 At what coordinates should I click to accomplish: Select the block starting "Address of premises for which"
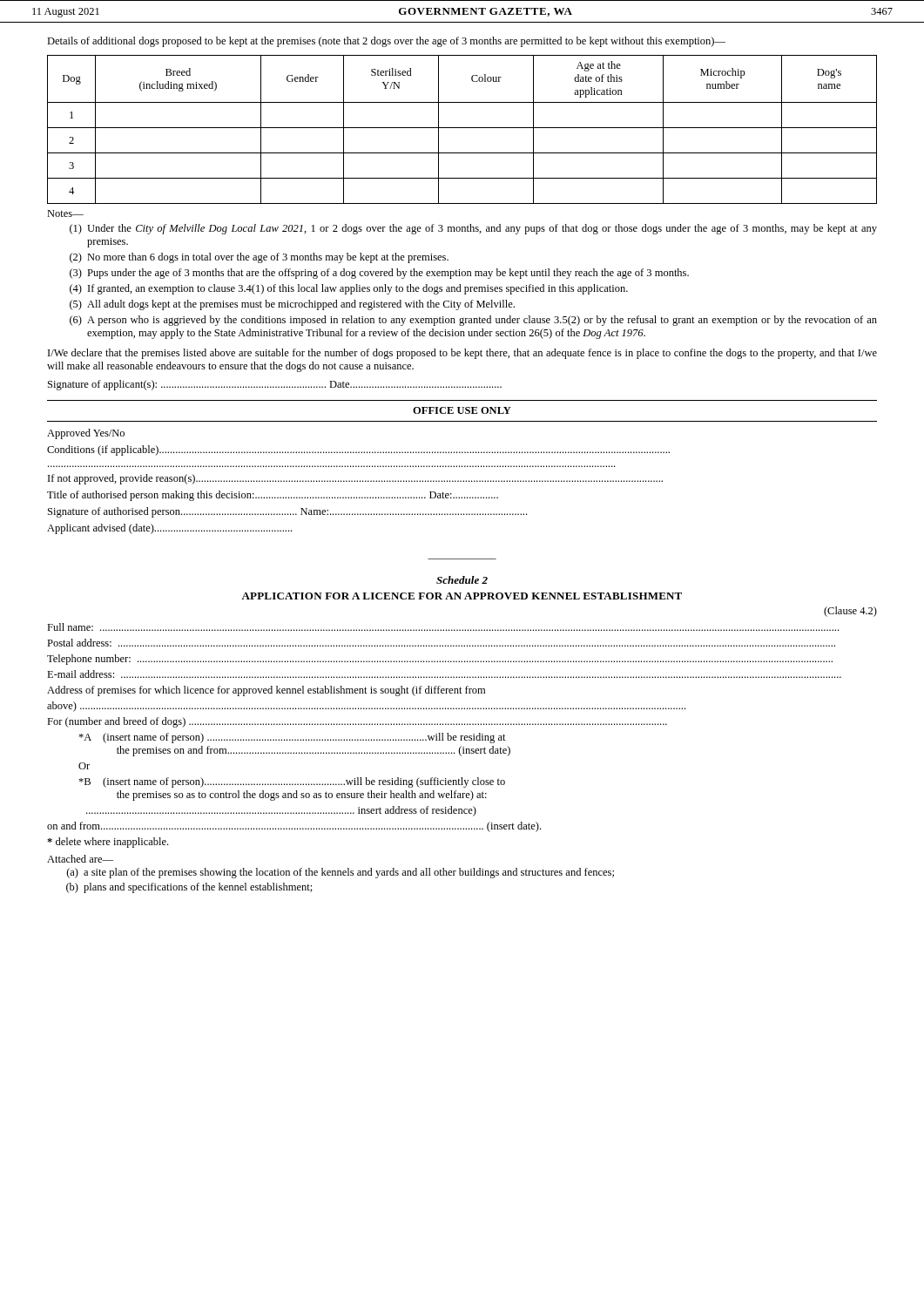[x=266, y=690]
